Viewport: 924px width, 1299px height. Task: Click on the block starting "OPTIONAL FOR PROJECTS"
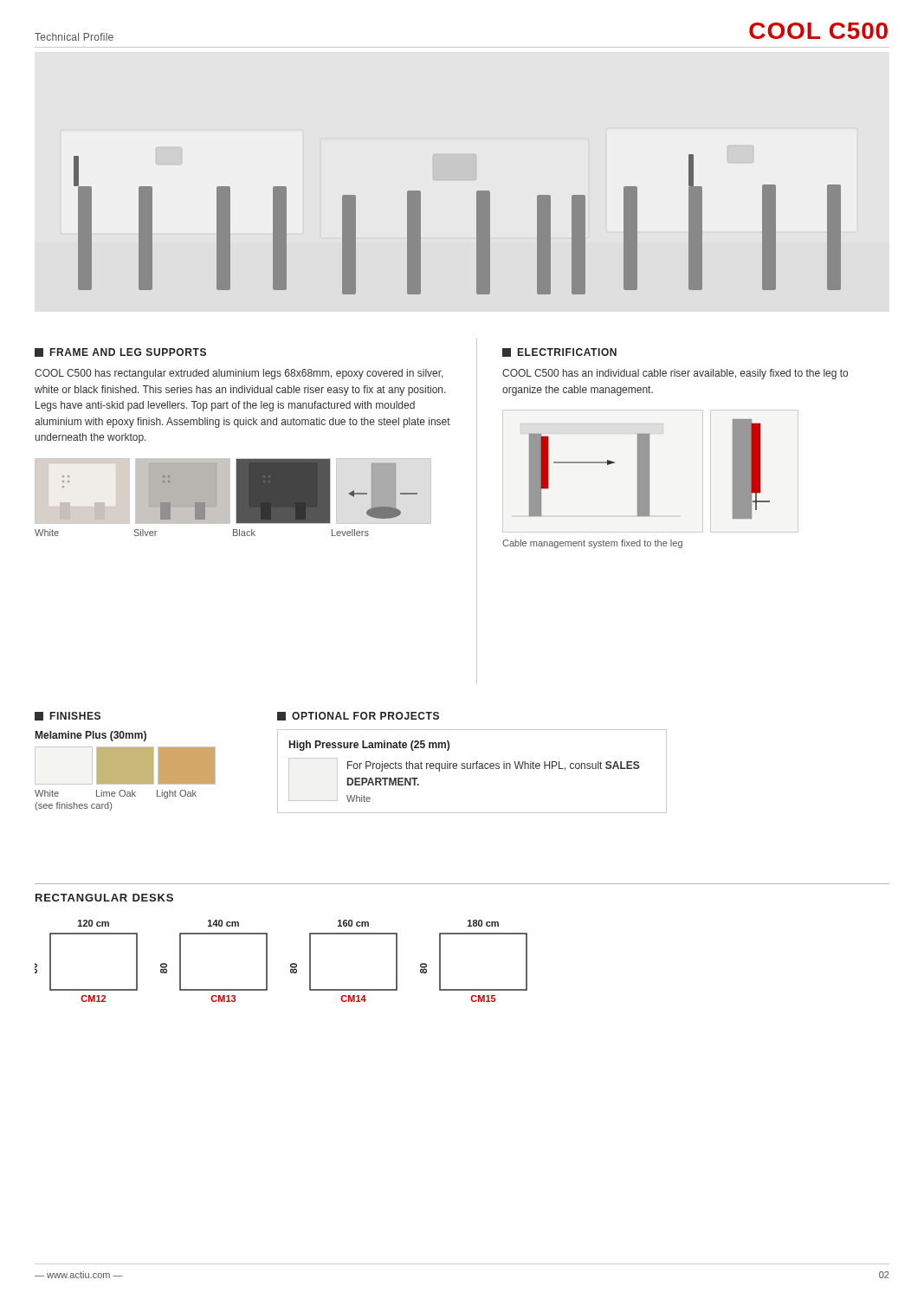(x=359, y=716)
